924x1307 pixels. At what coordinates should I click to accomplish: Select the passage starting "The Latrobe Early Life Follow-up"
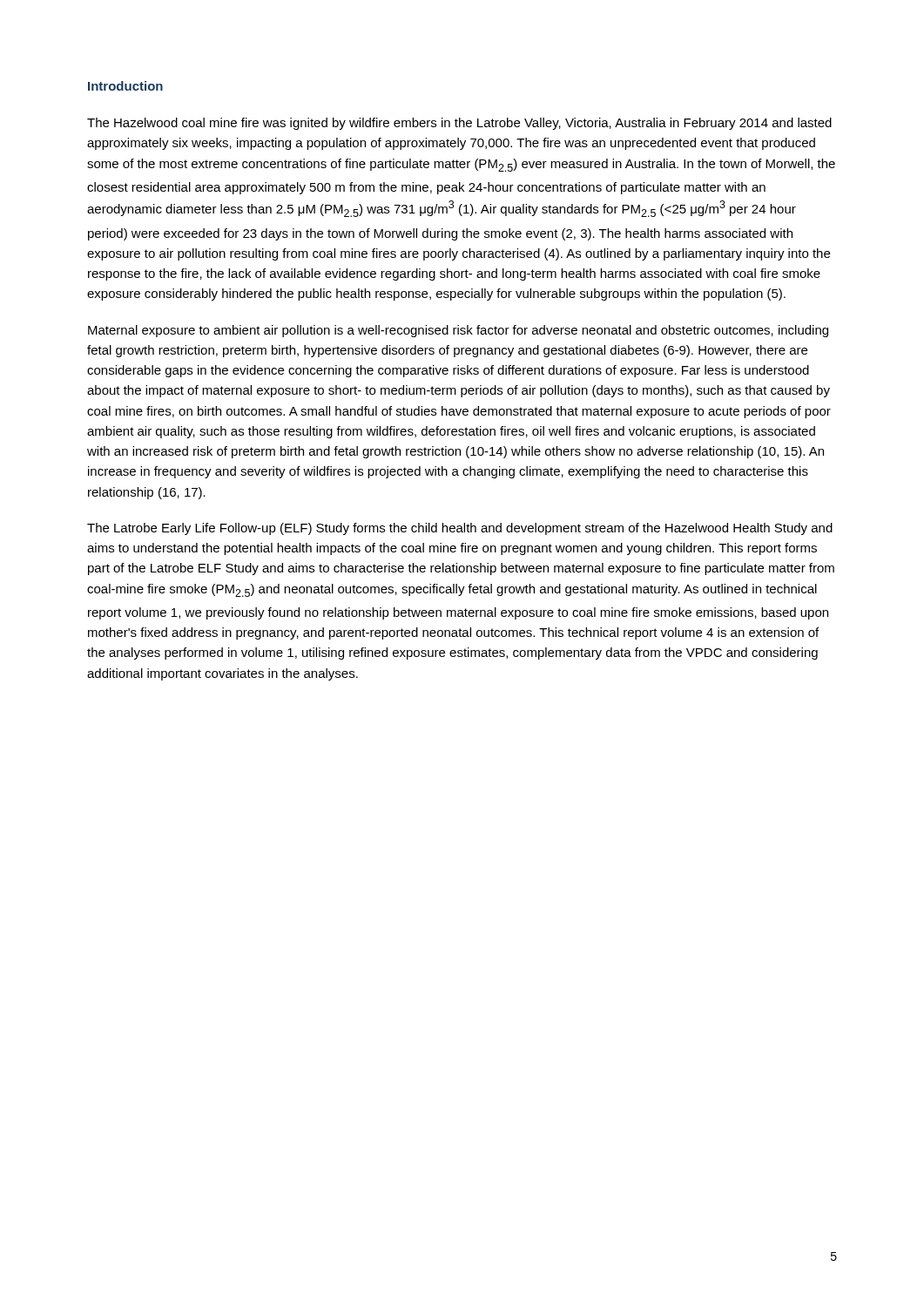click(461, 600)
